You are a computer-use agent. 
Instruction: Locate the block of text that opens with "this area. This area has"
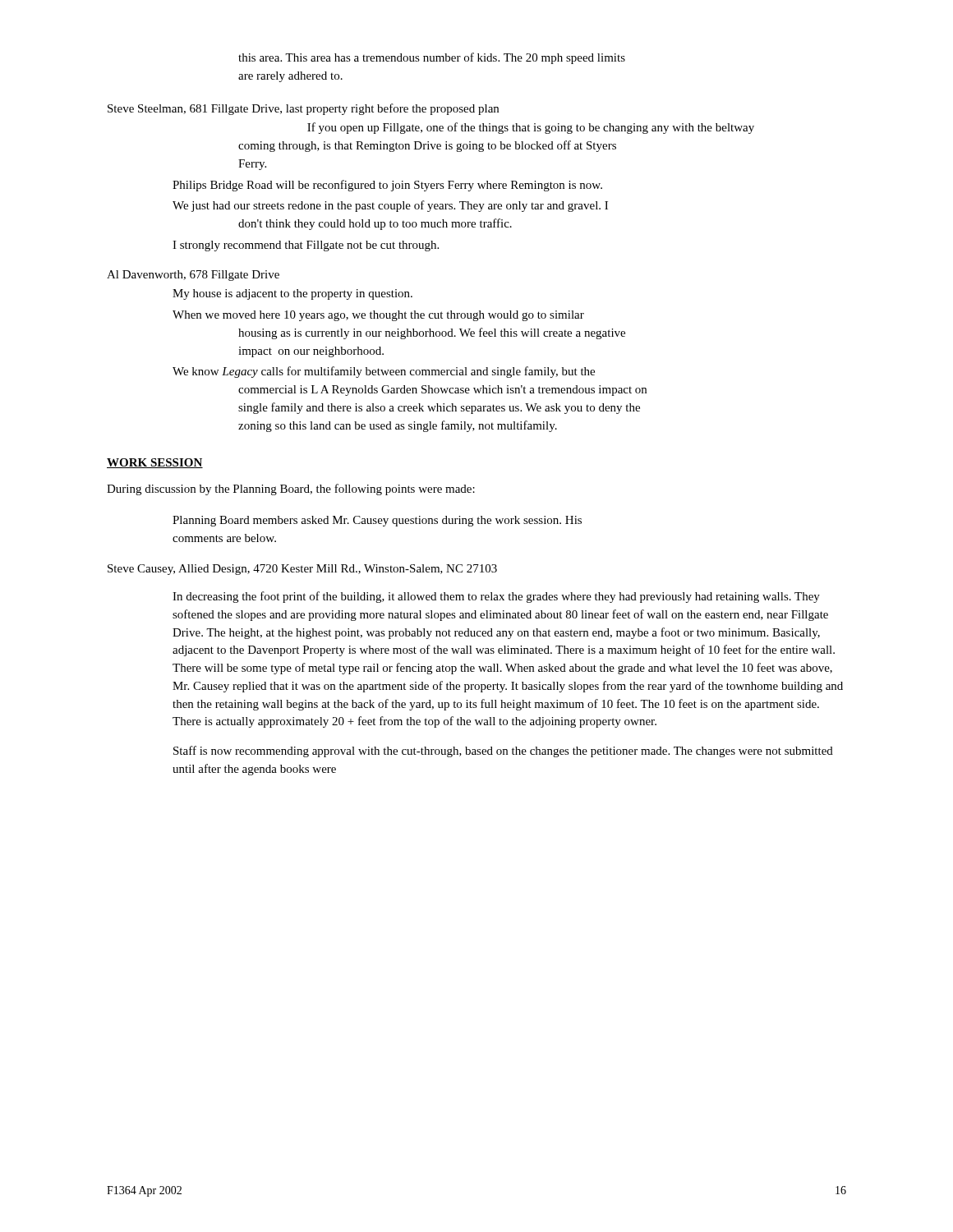[432, 66]
